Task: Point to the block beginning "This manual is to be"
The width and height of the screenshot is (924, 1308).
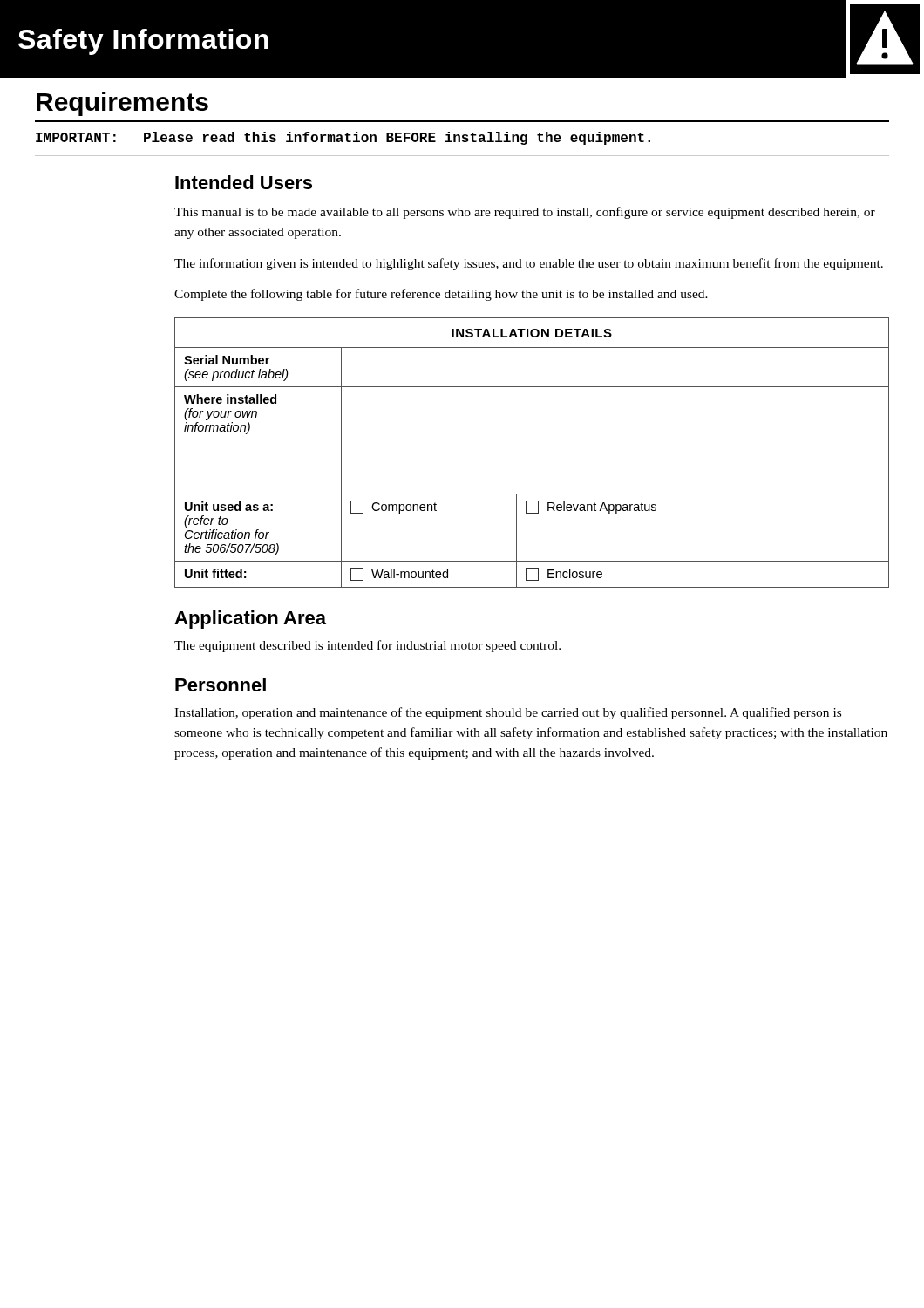Action: pos(525,222)
